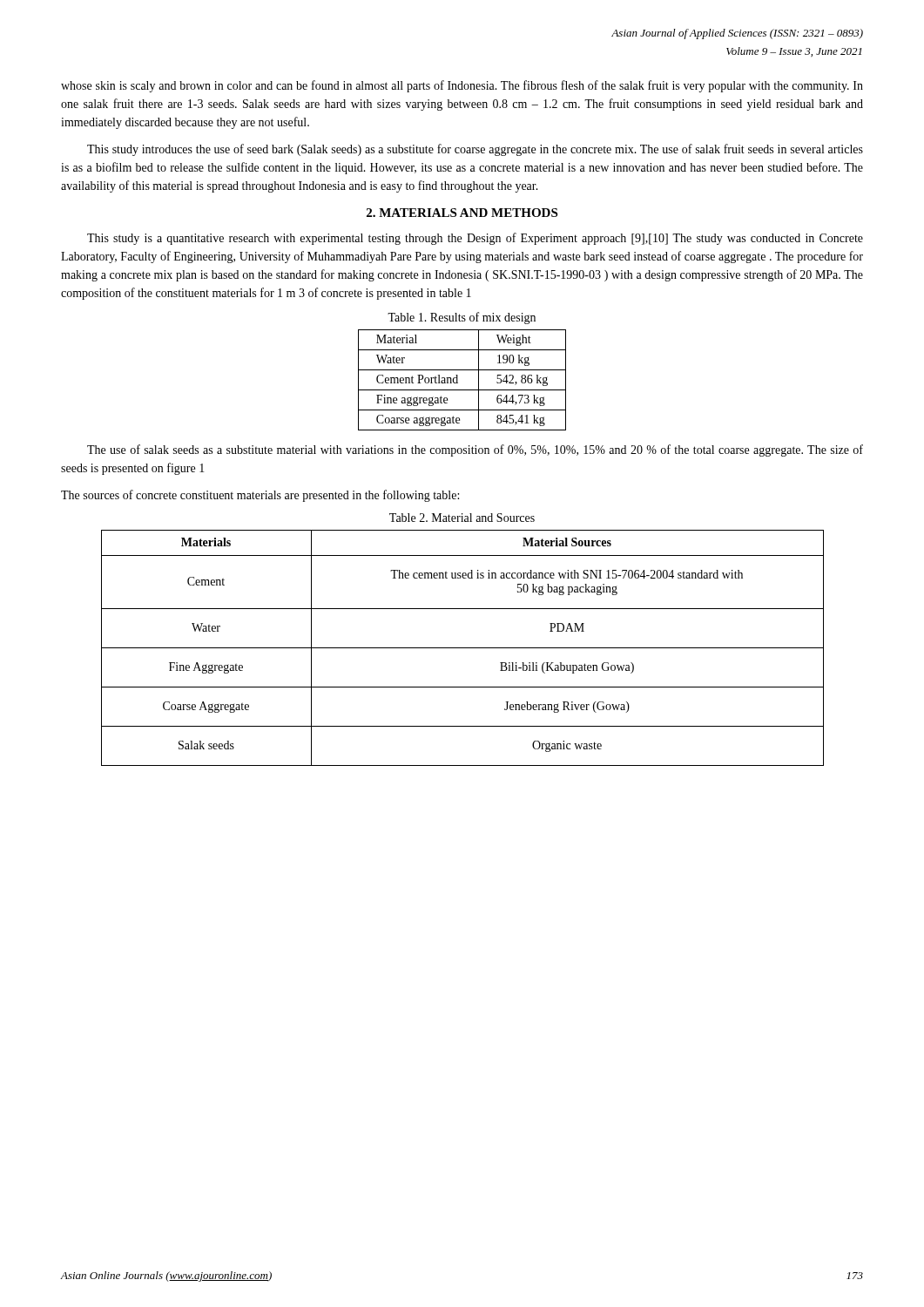Viewport: 924px width, 1307px height.
Task: Click where it says "Table 2. Material and Sources"
Action: 462,518
